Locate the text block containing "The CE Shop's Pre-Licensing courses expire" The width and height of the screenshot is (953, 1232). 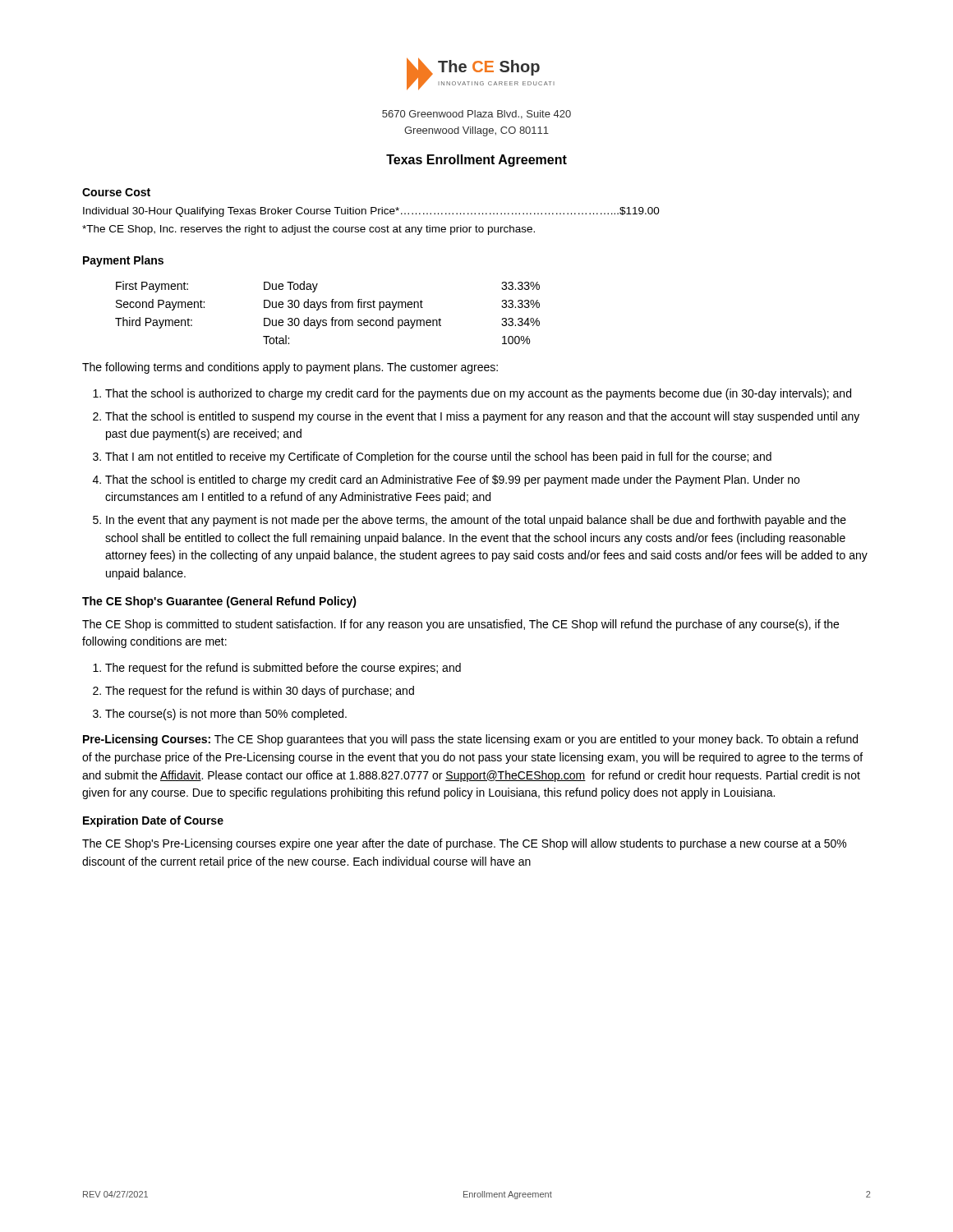(464, 852)
